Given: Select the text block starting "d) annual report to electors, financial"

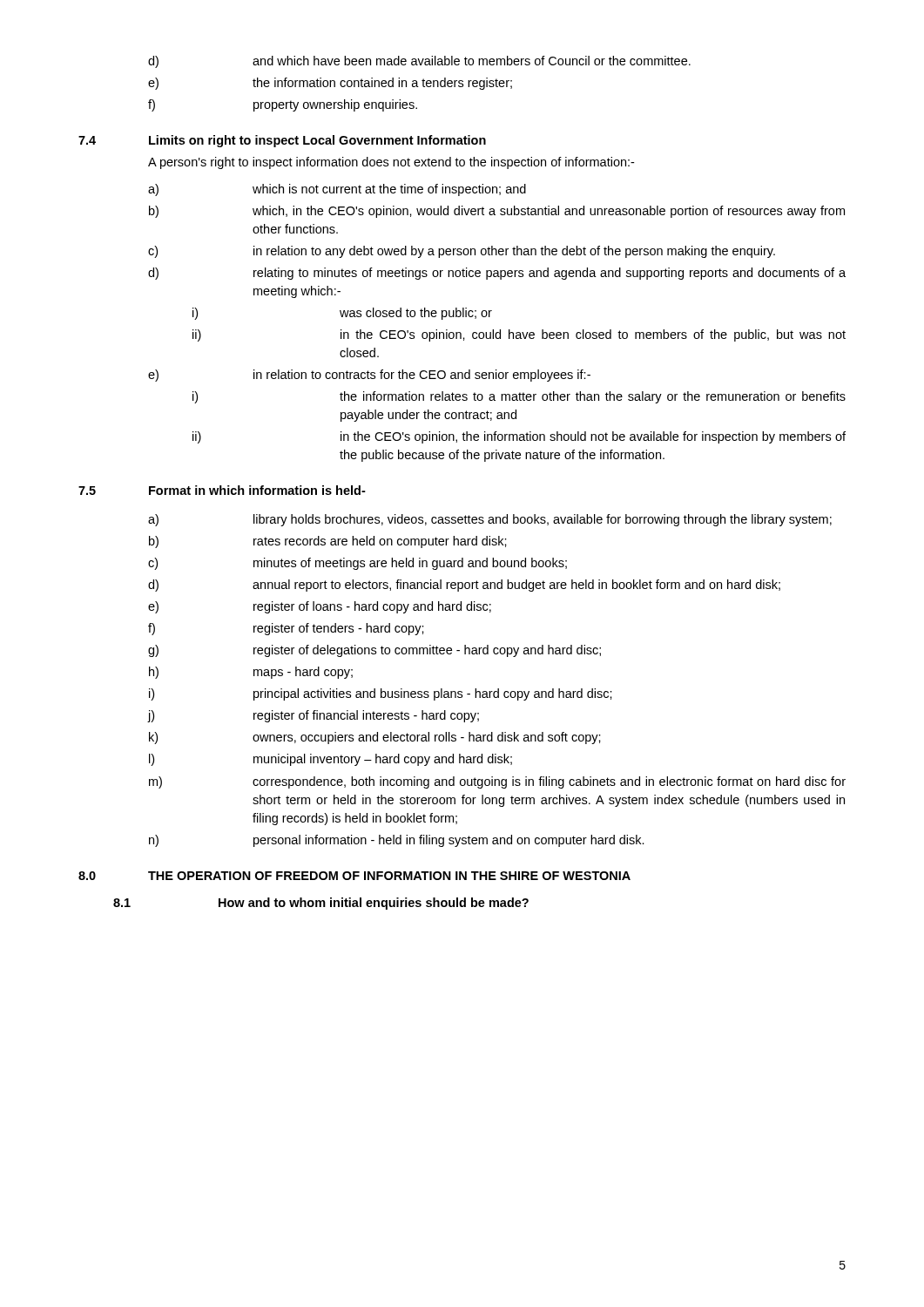Looking at the screenshot, I should [x=462, y=585].
